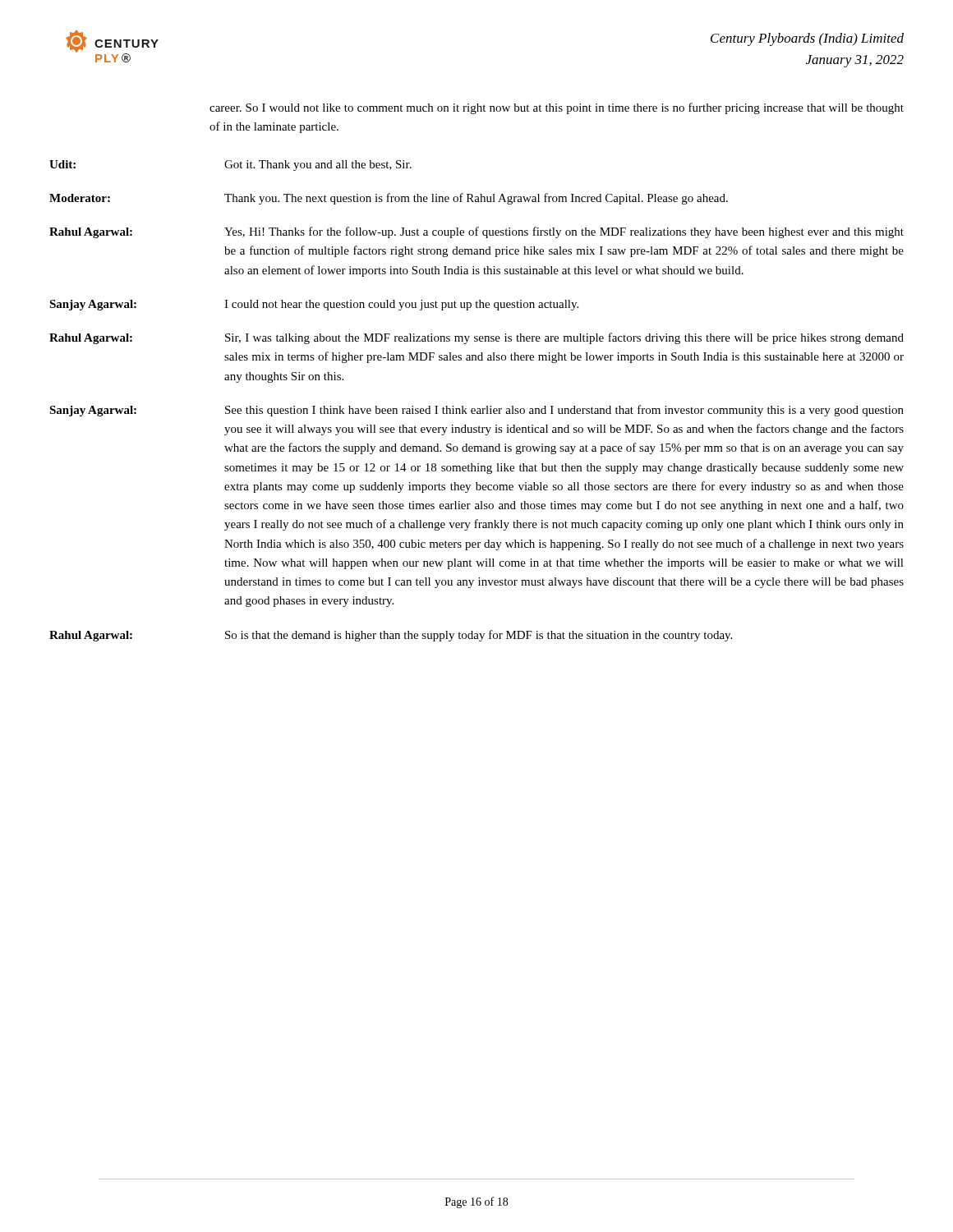Image resolution: width=953 pixels, height=1232 pixels.
Task: Navigate to the text starting "Rahul Agarwal: Yes, Hi! Thanks for the"
Action: pyautogui.click(x=476, y=251)
